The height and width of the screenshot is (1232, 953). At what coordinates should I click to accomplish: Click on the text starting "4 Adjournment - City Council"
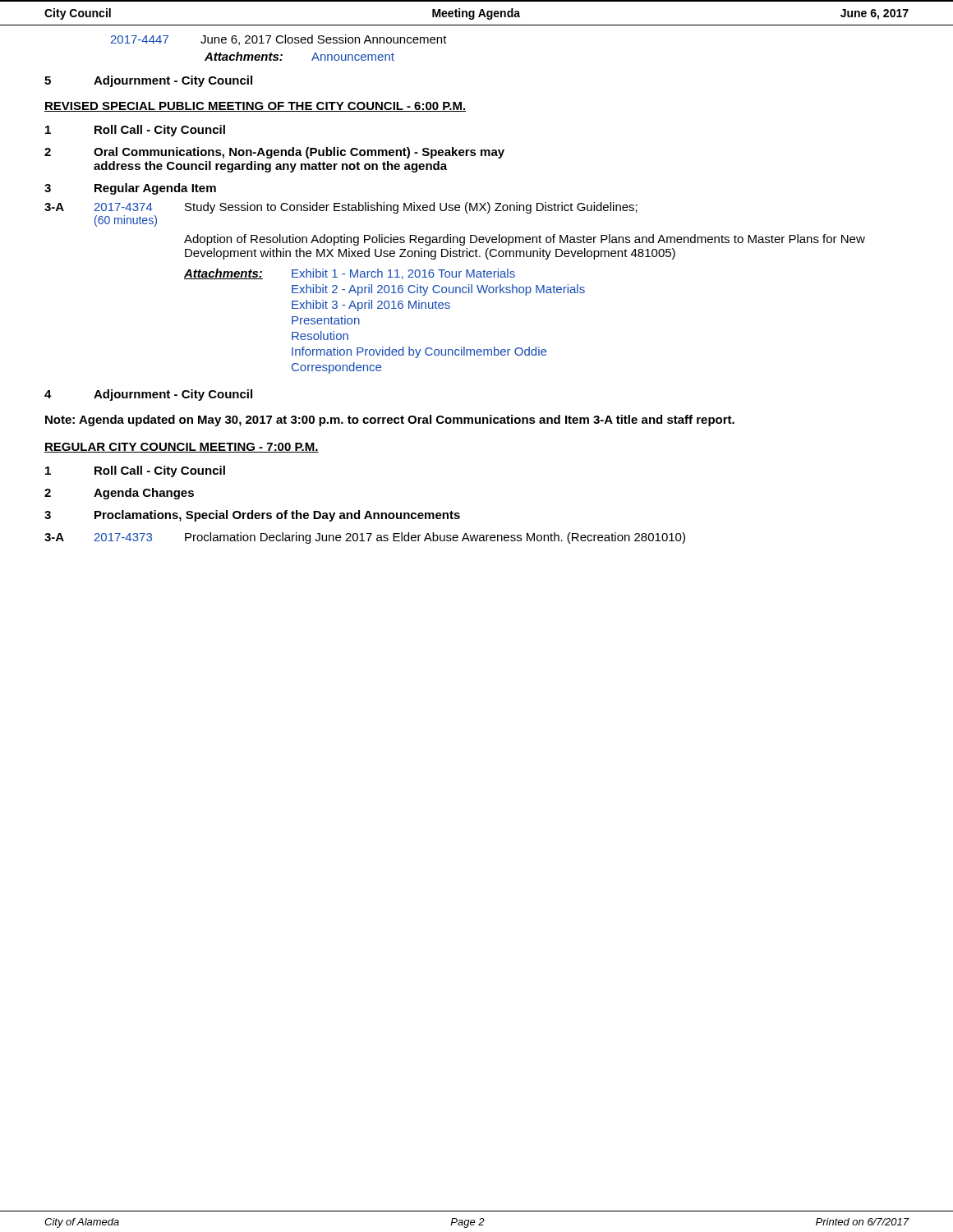149,394
